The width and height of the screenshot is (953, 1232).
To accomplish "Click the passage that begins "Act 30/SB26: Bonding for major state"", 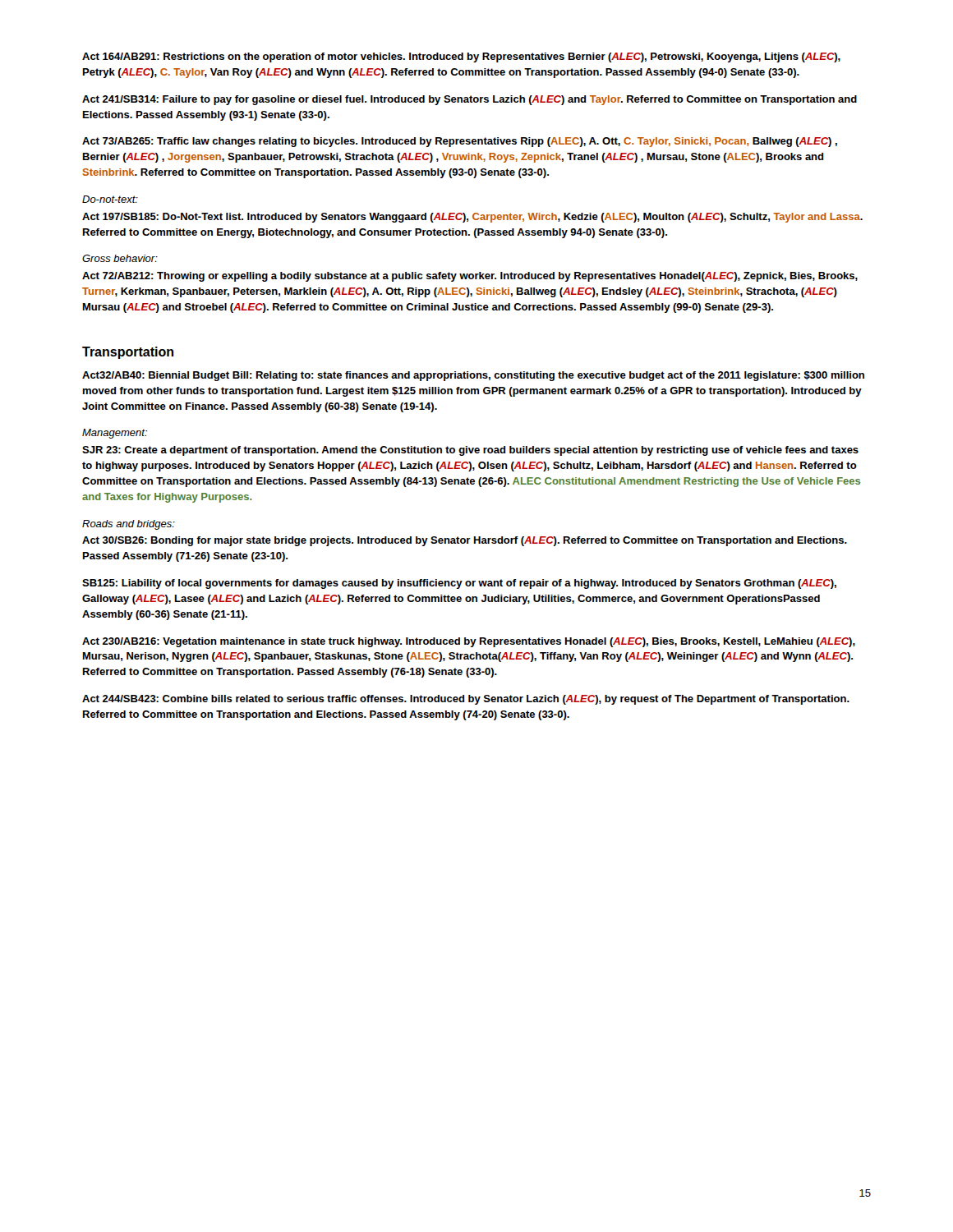I will [465, 548].
